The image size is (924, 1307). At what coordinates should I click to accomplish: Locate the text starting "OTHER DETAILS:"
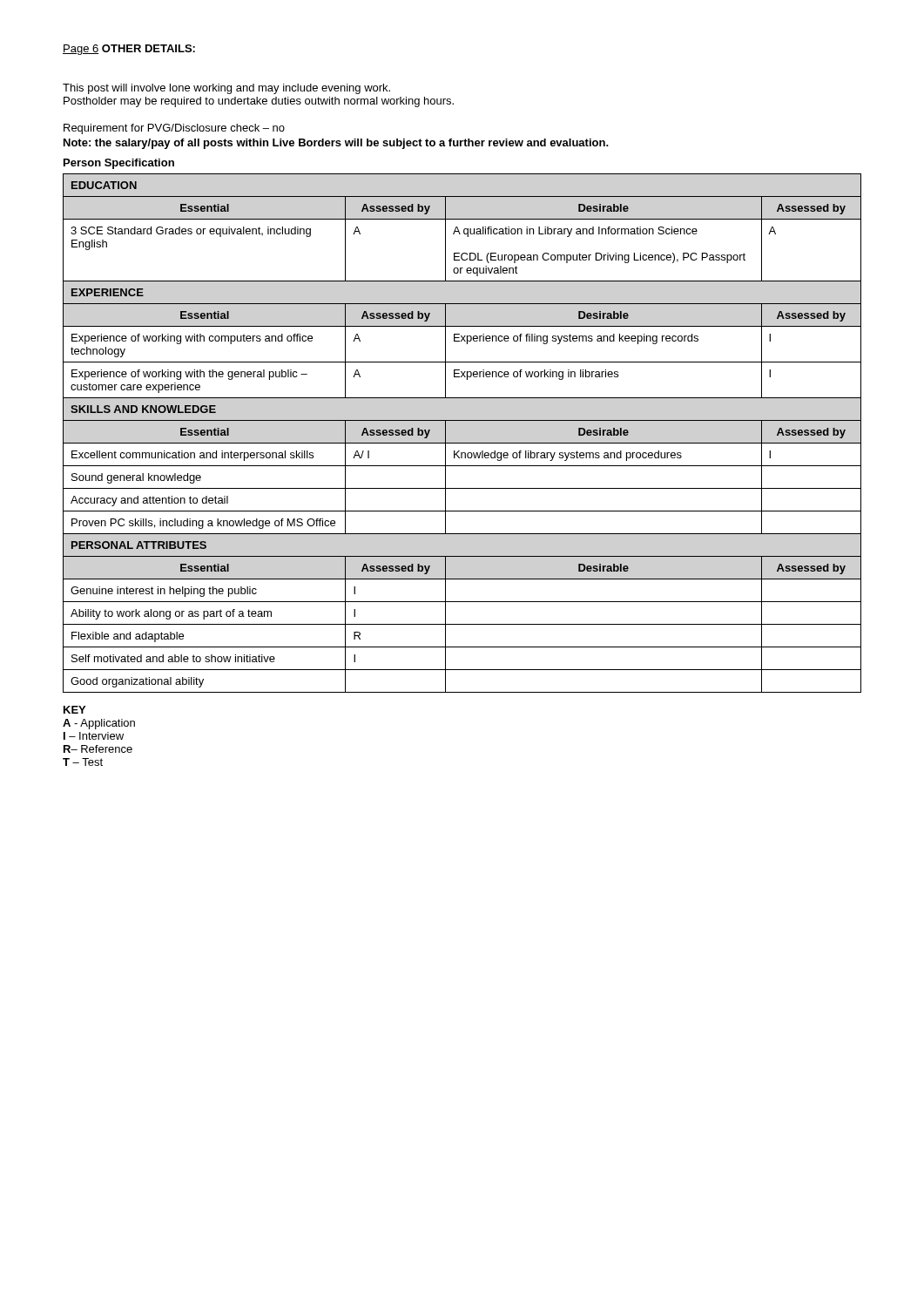coord(149,48)
